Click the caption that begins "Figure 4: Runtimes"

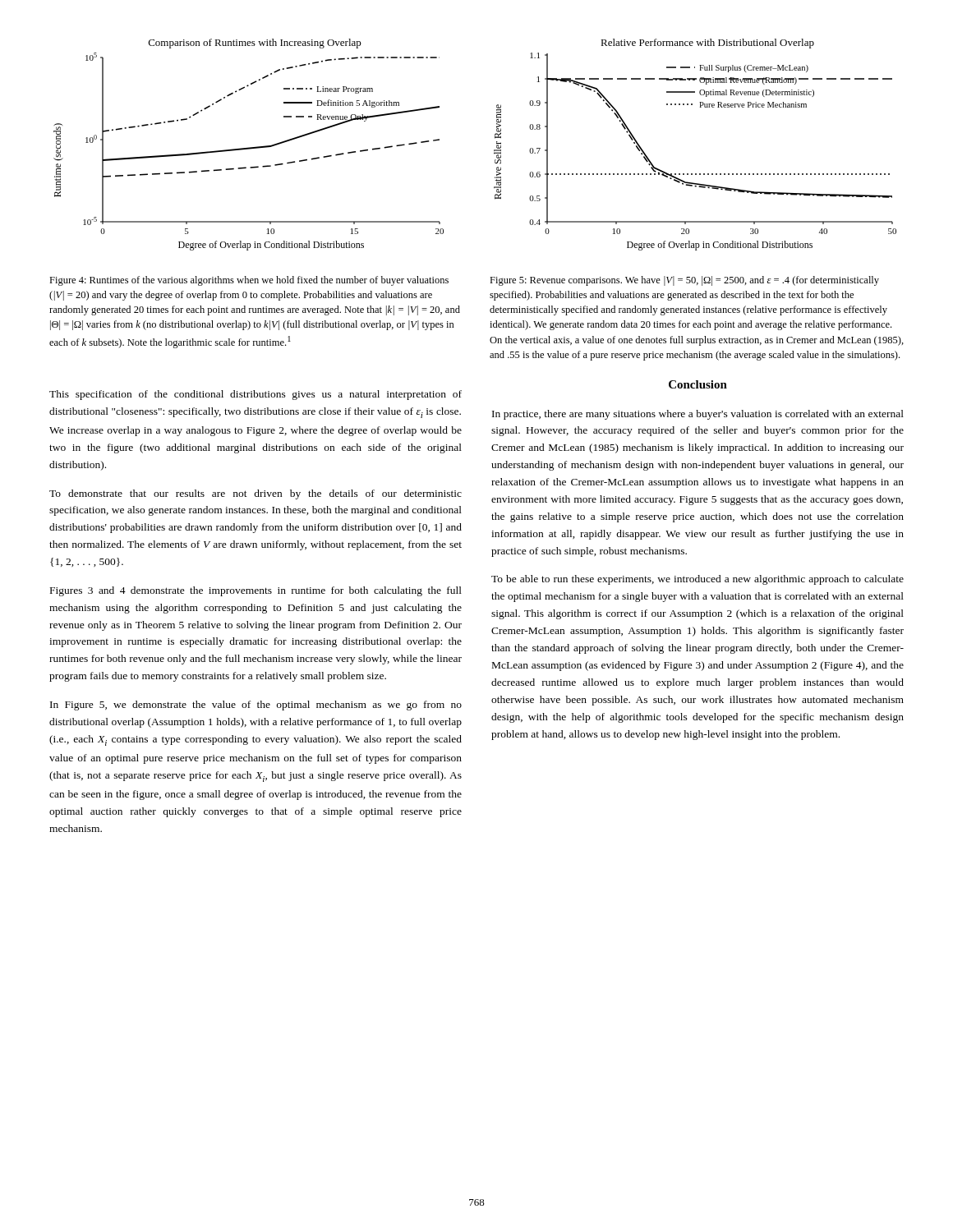click(255, 311)
